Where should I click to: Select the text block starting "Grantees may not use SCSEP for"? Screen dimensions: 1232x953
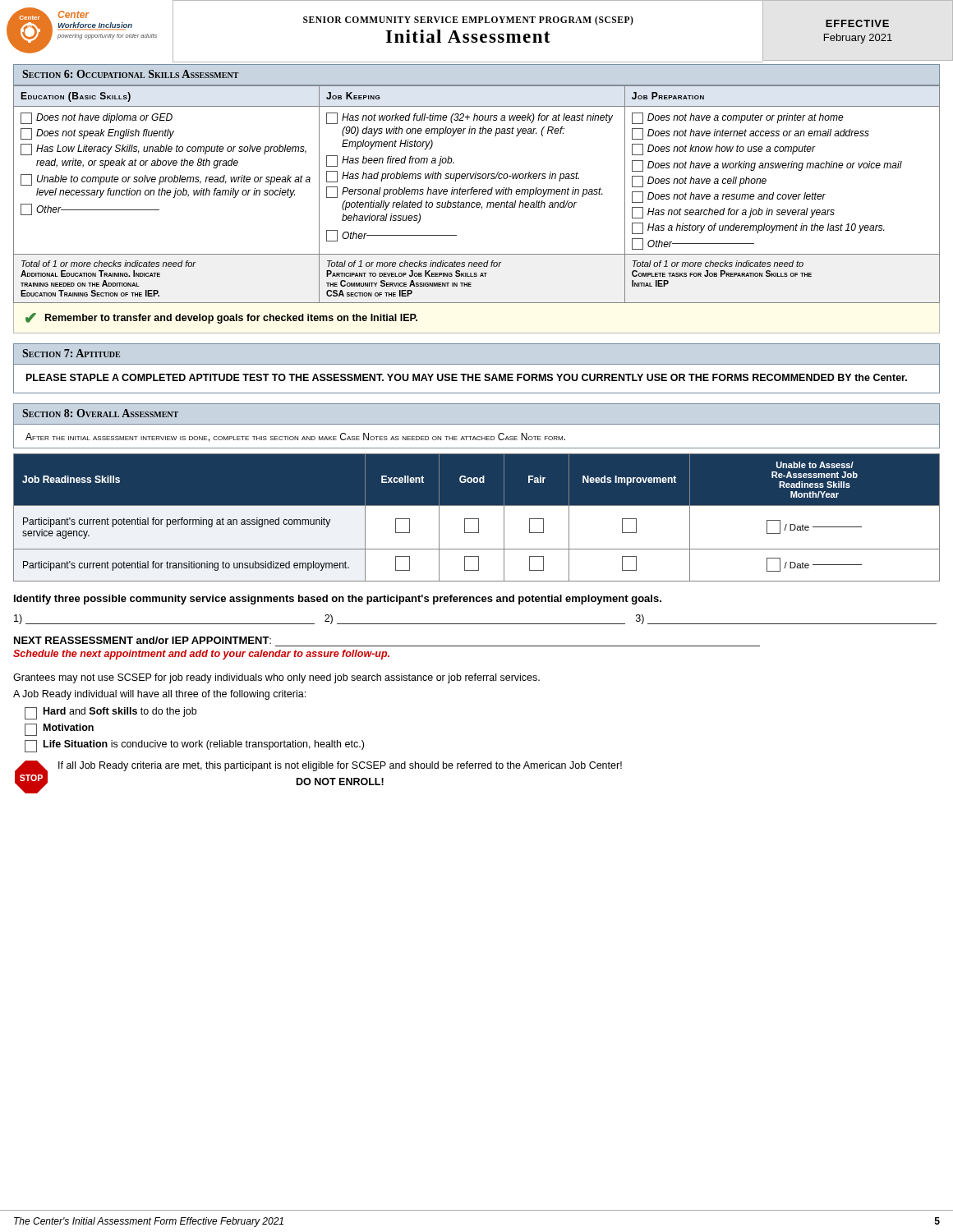click(x=277, y=686)
